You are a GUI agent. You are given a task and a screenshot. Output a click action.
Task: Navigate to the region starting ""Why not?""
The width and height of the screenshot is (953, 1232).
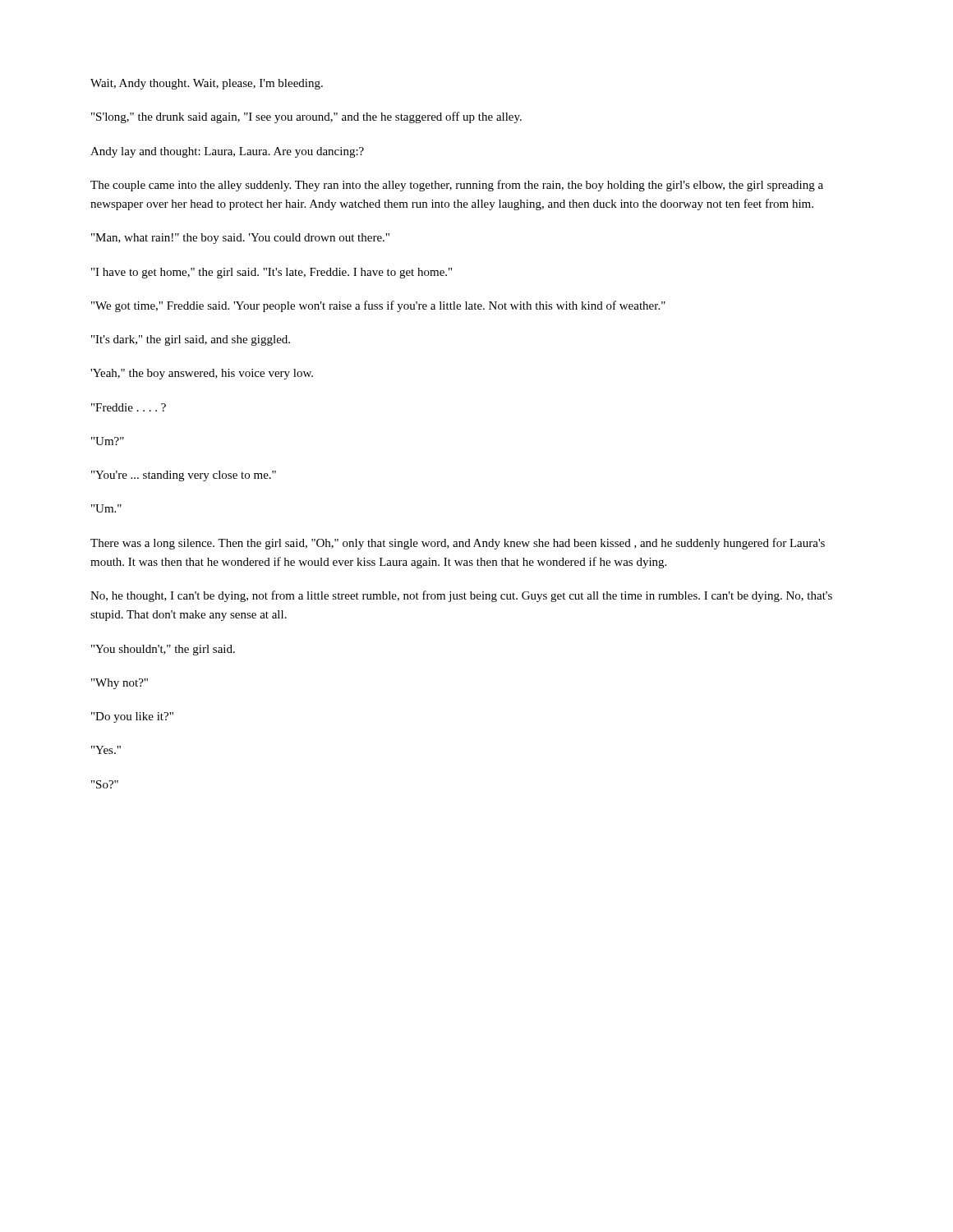point(120,682)
